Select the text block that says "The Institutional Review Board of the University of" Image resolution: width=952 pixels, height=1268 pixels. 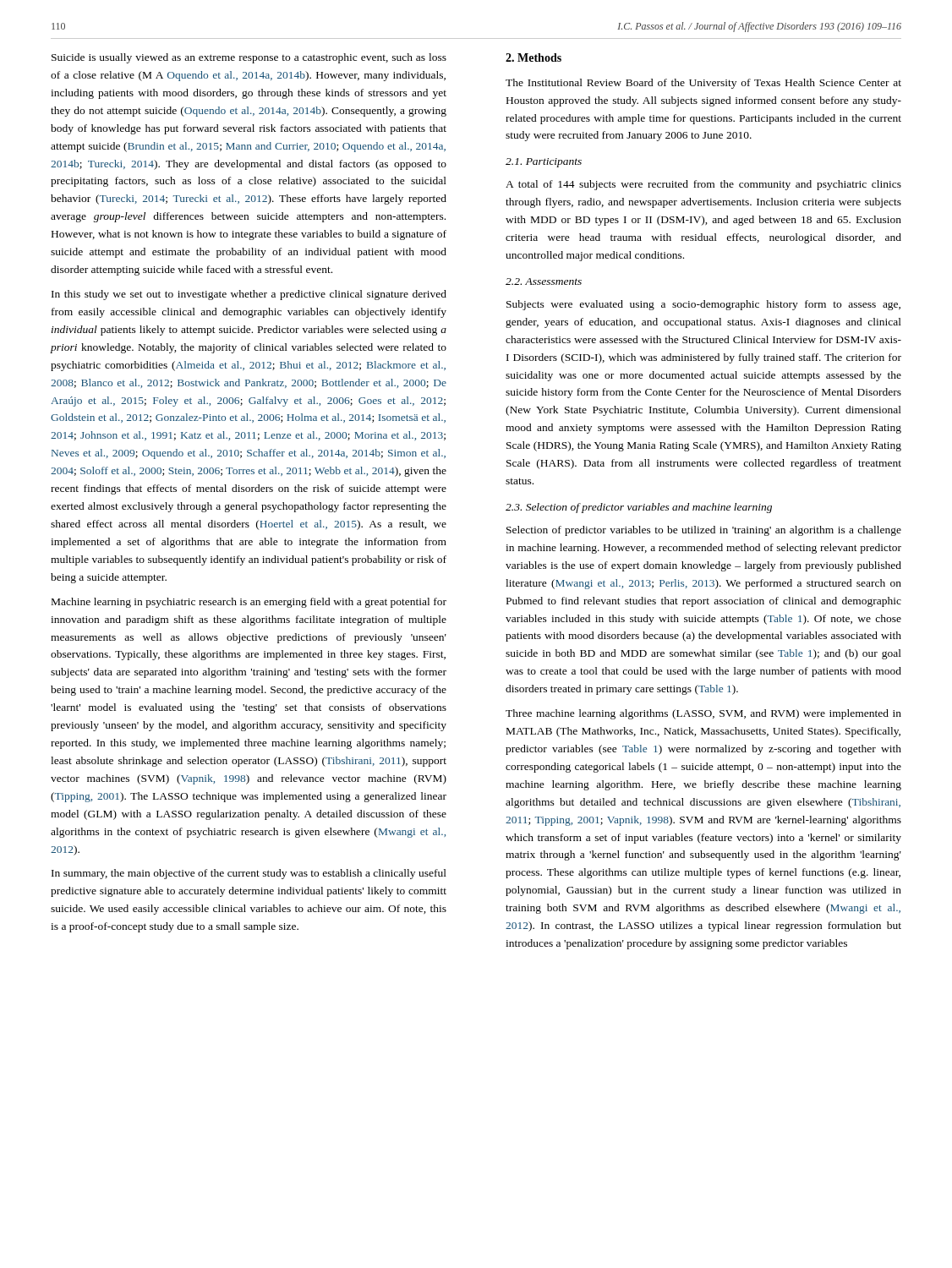703,109
